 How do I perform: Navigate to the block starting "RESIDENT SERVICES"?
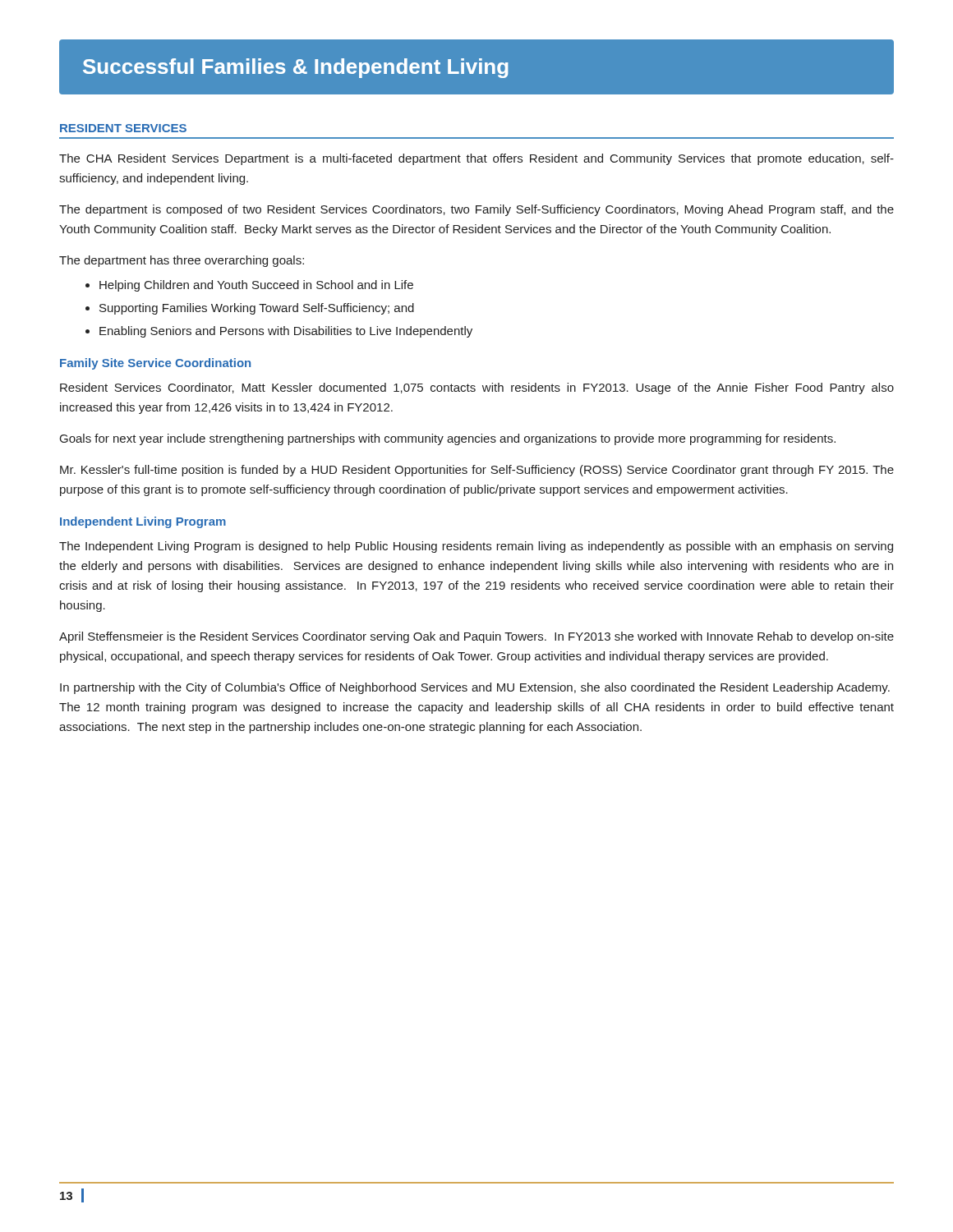coord(123,128)
